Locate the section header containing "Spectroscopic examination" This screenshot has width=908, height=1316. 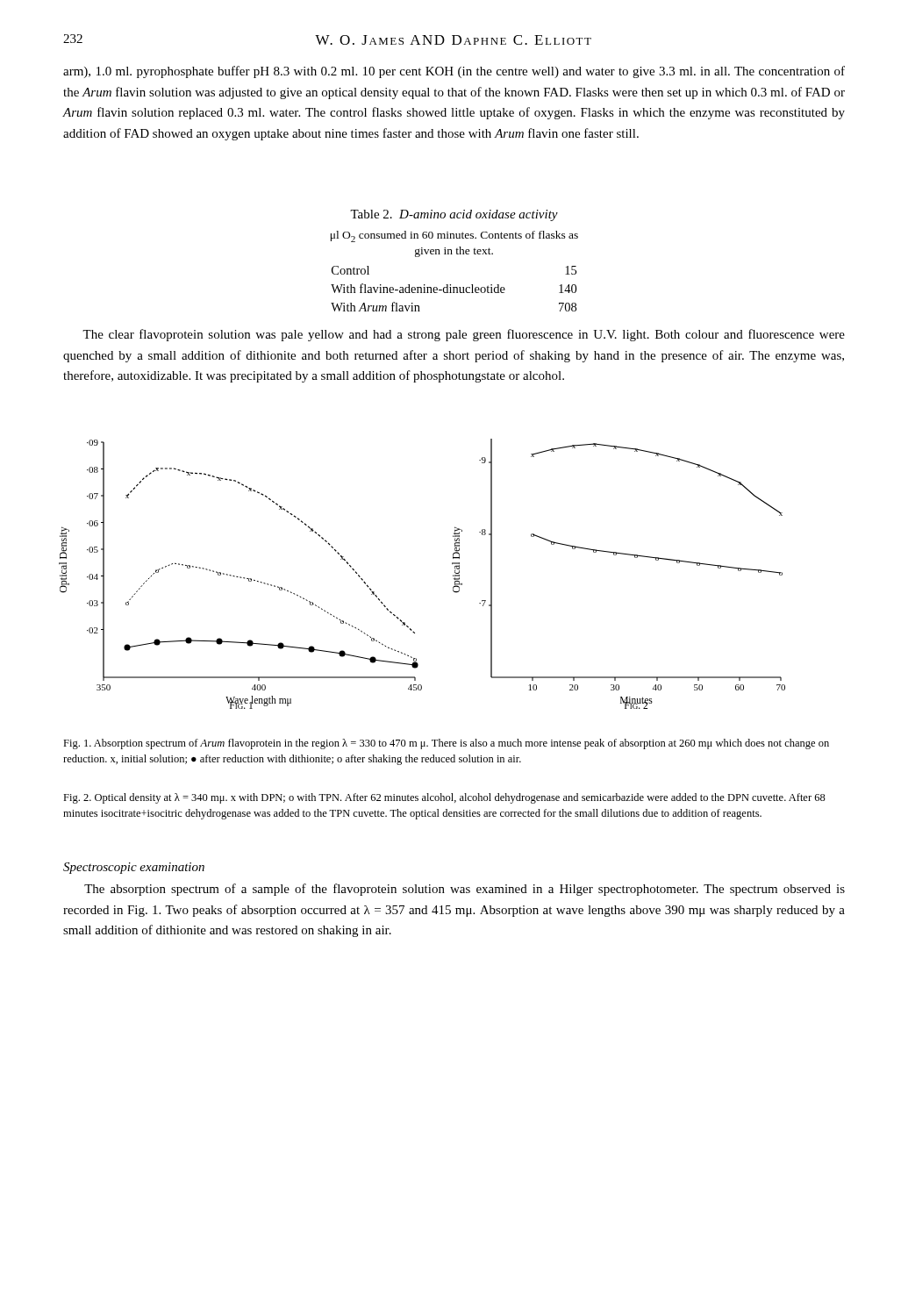(134, 867)
